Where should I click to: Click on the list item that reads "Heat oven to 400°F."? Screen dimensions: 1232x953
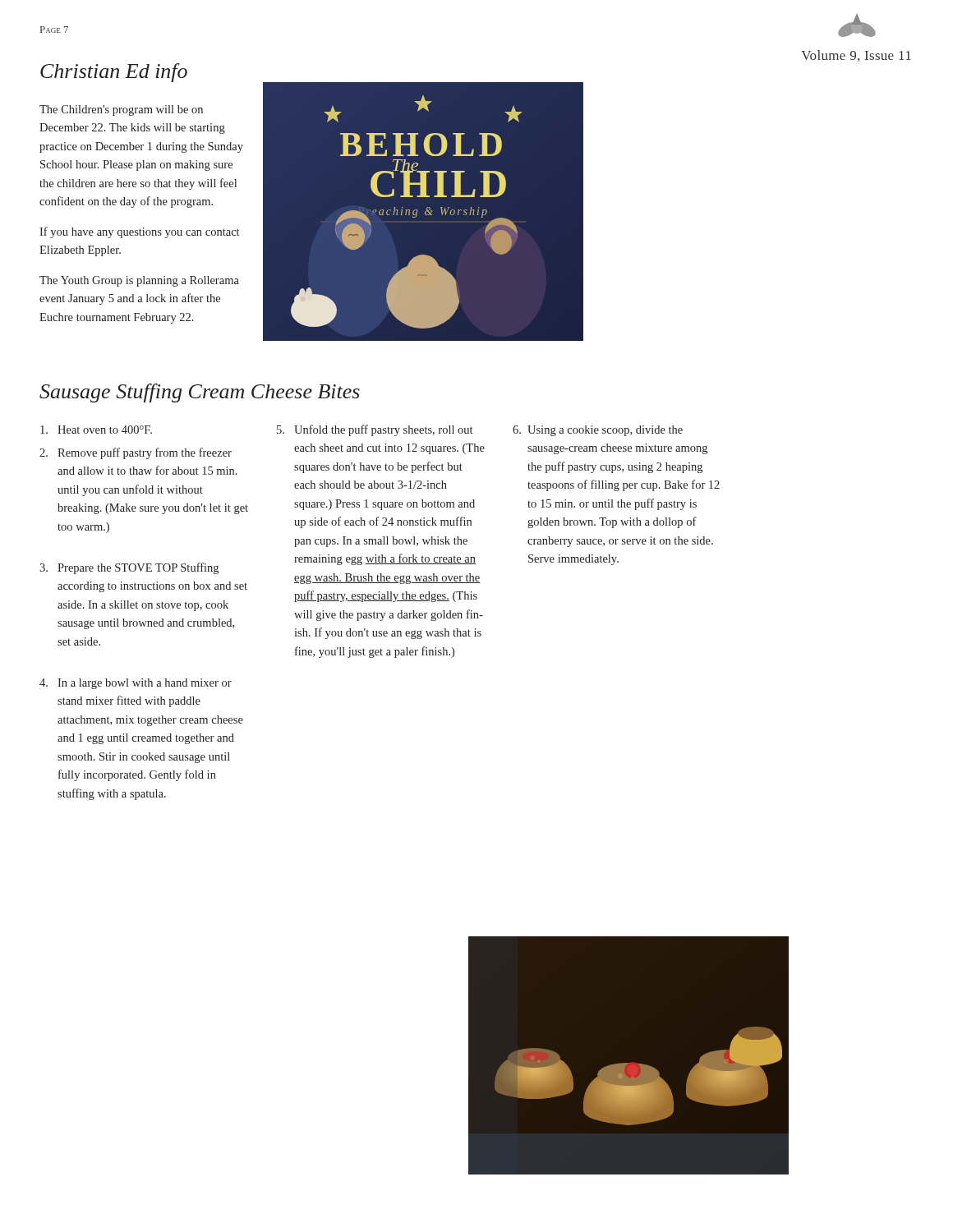(96, 430)
